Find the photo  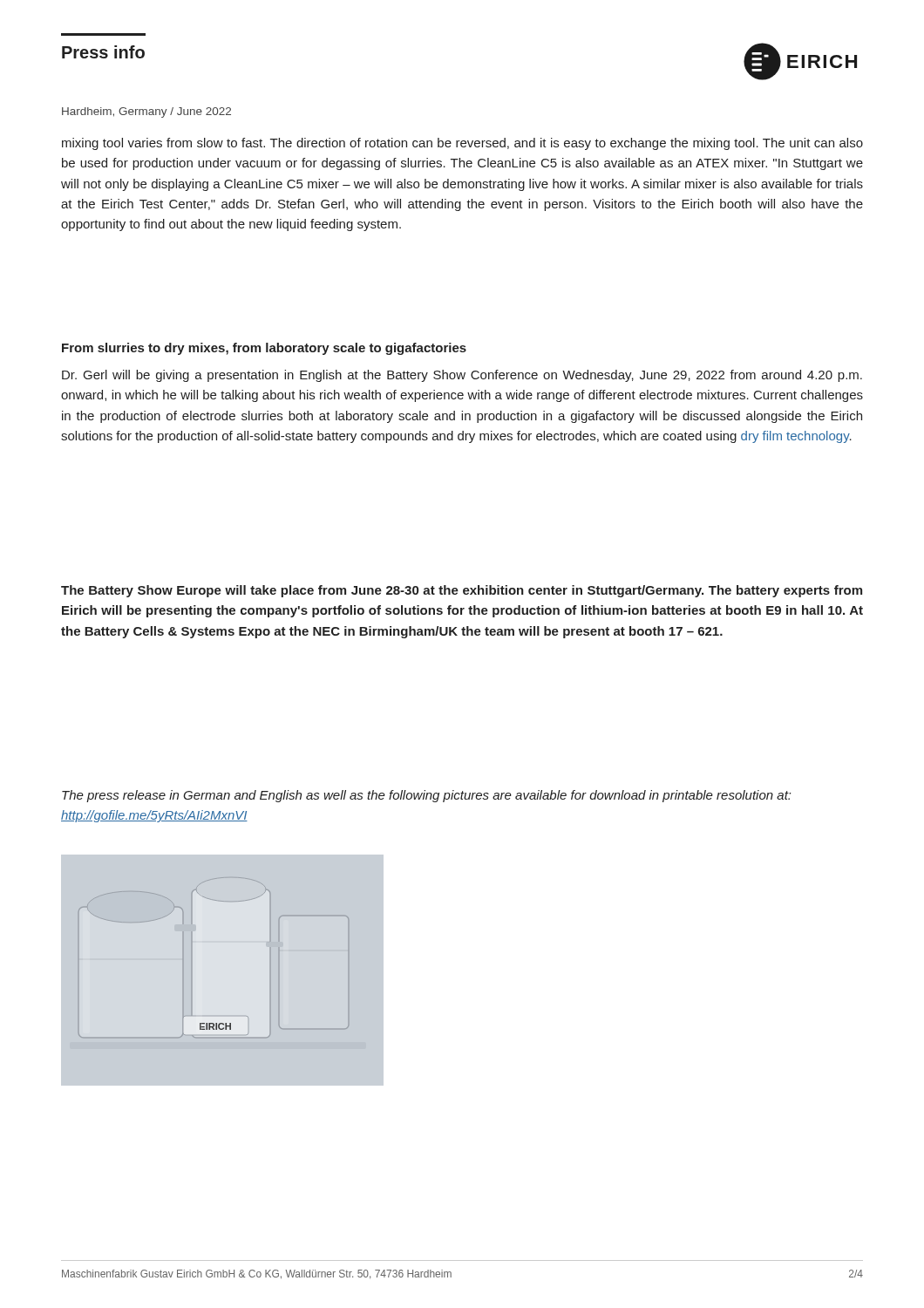[x=222, y=970]
